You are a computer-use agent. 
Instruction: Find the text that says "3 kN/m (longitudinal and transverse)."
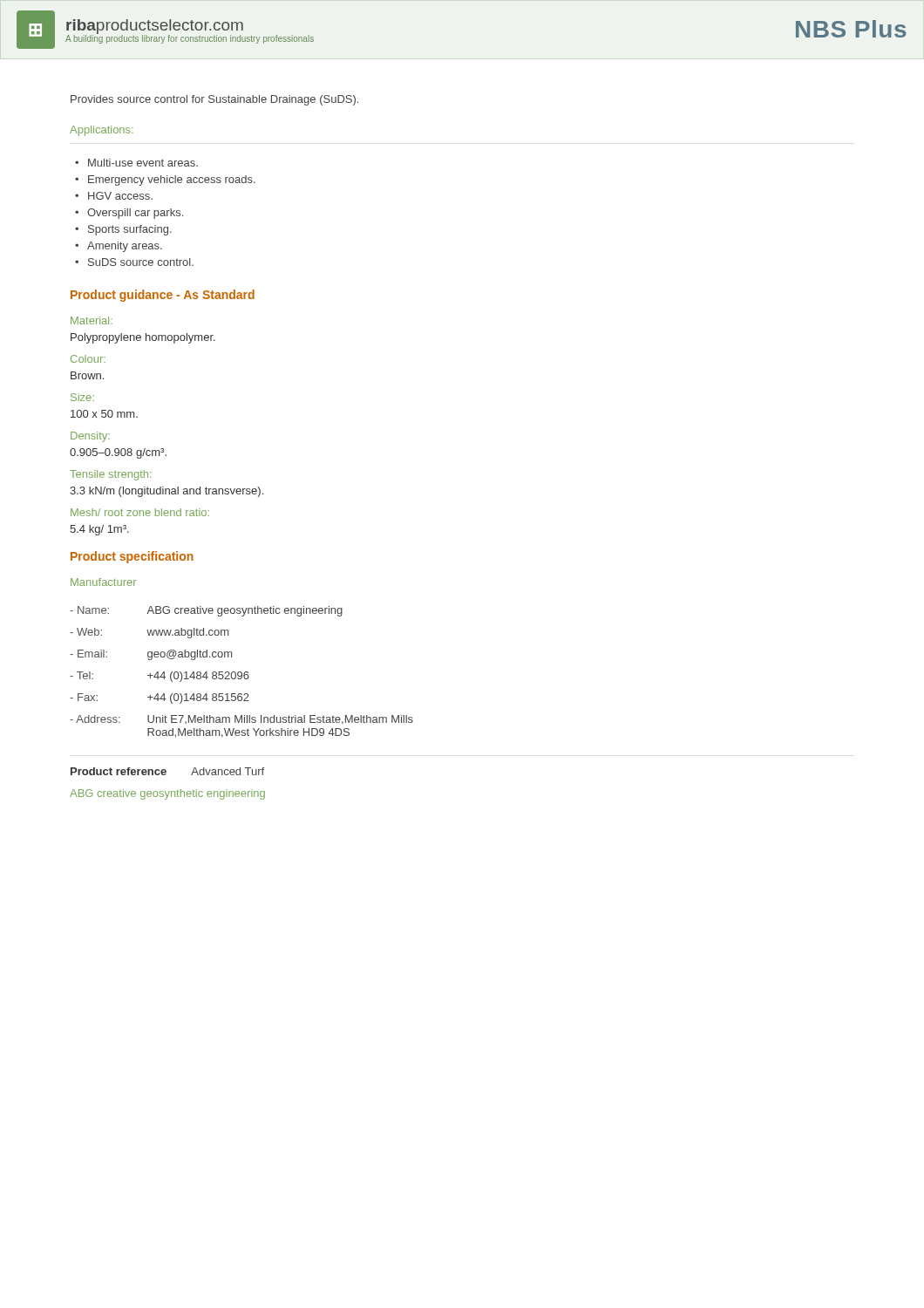[x=167, y=490]
